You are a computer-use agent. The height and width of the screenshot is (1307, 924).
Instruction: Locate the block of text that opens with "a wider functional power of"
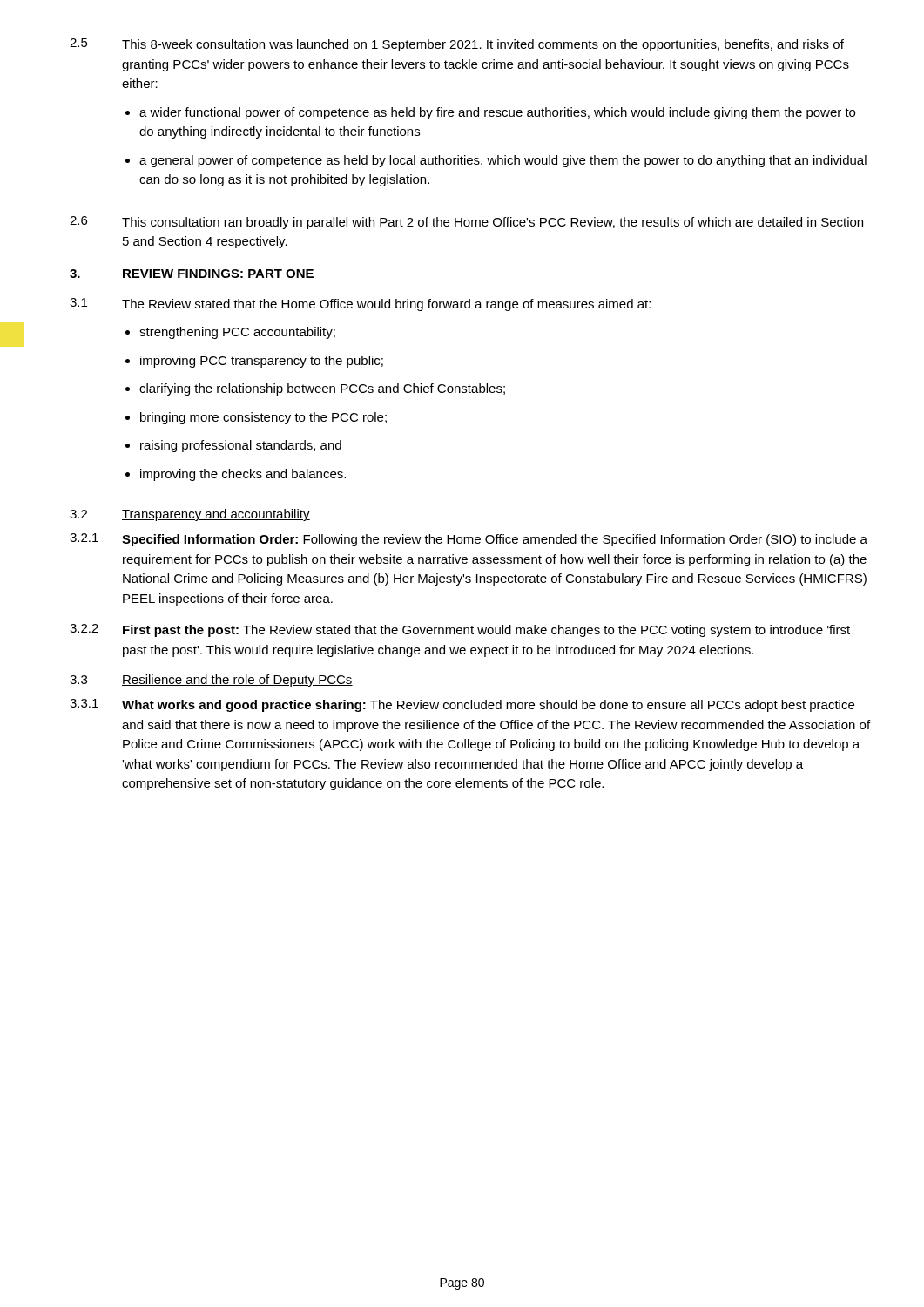(x=498, y=121)
